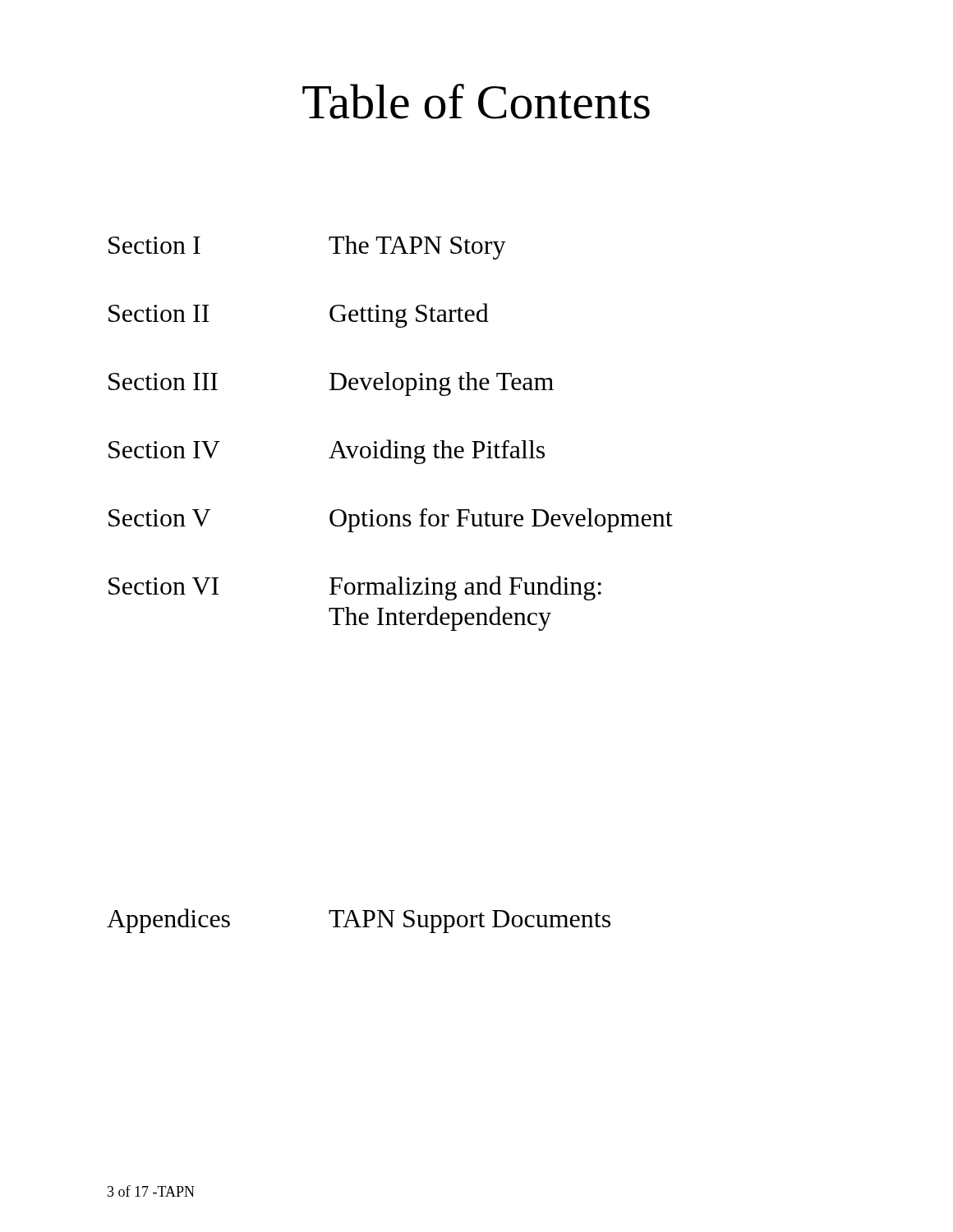Find the text block starting "Table of Contents"

click(x=476, y=102)
